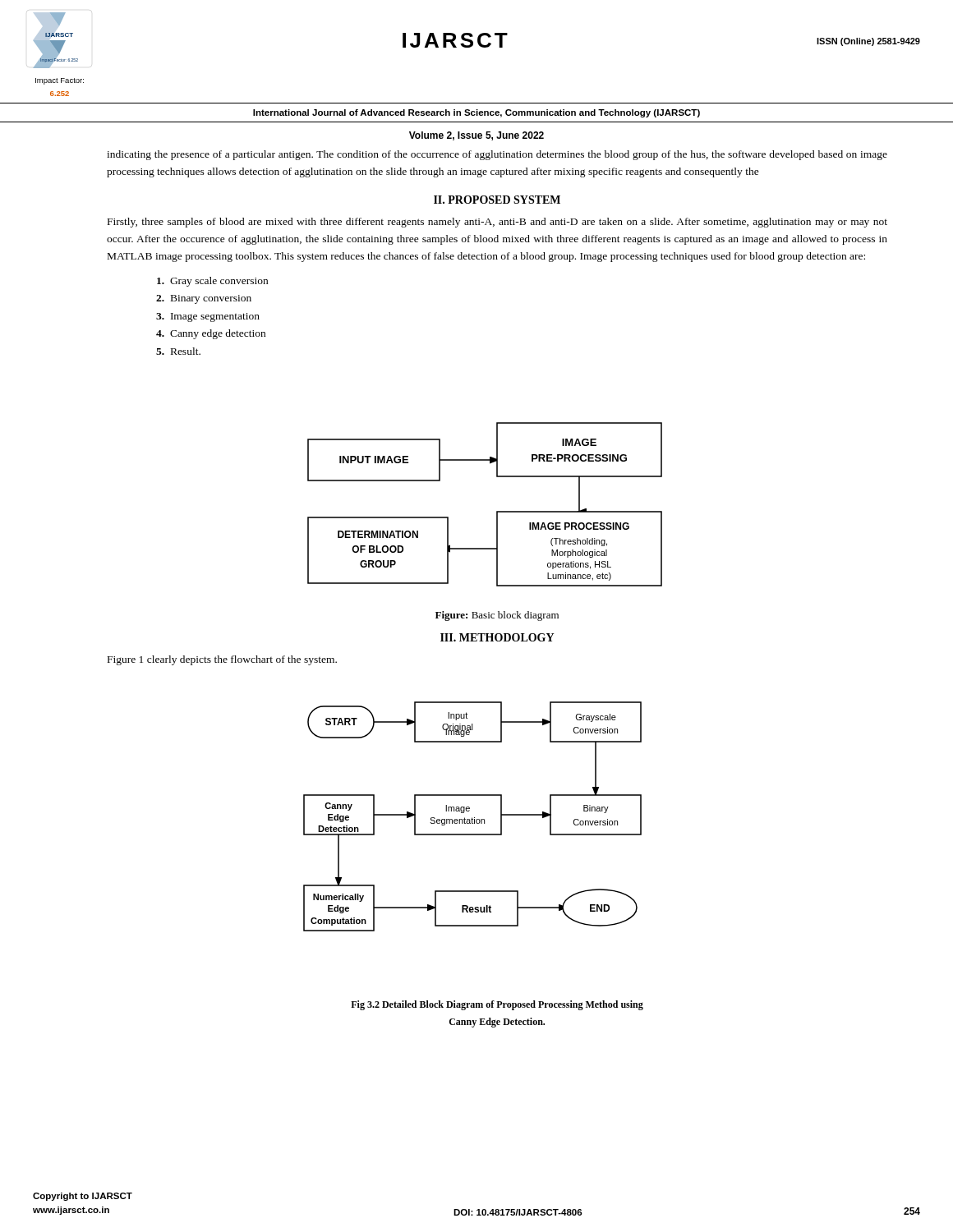Screen dimensions: 1232x953
Task: Point to the block starting "3. Image segmentation"
Action: coord(208,316)
